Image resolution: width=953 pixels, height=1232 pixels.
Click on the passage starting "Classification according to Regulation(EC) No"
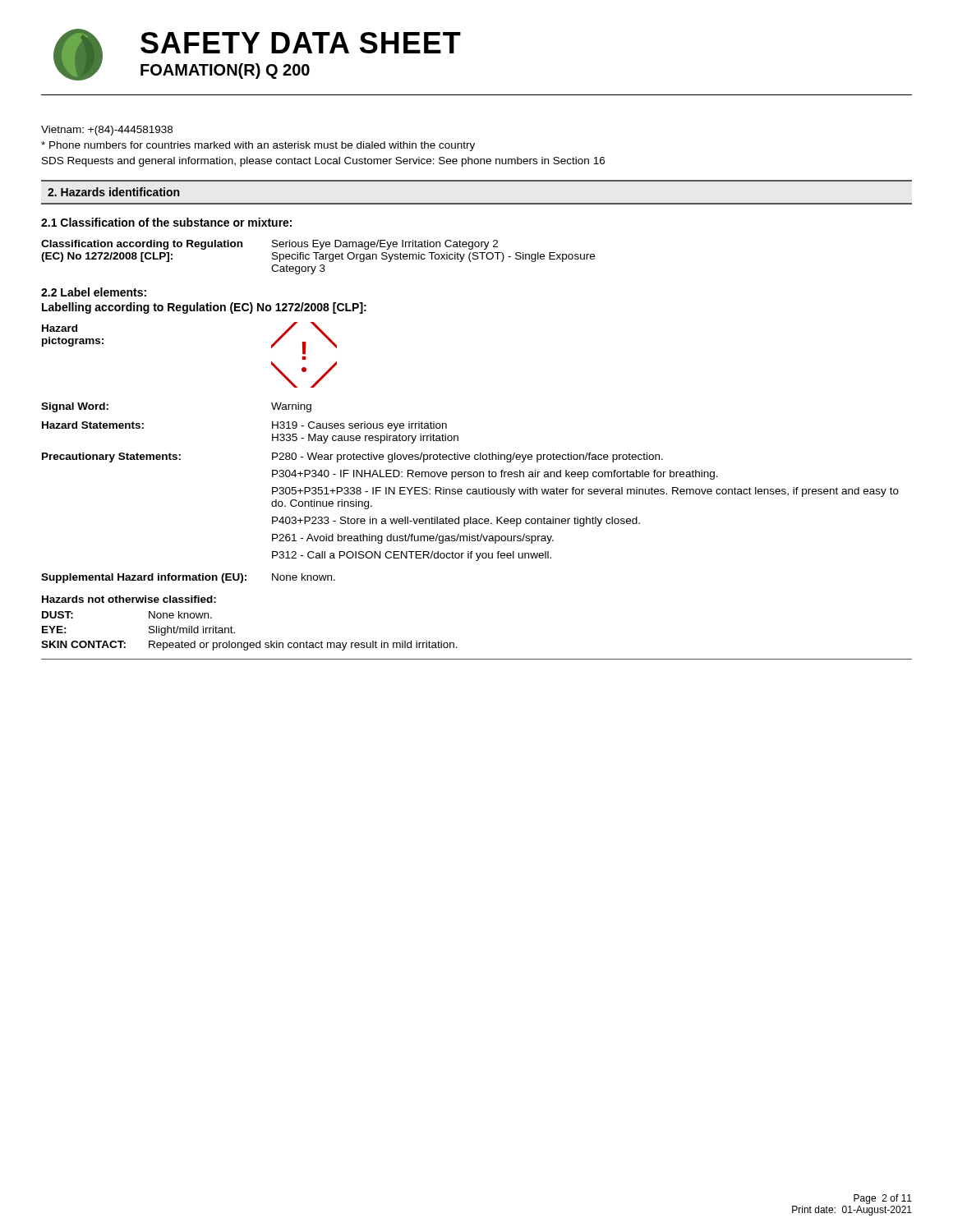point(476,256)
